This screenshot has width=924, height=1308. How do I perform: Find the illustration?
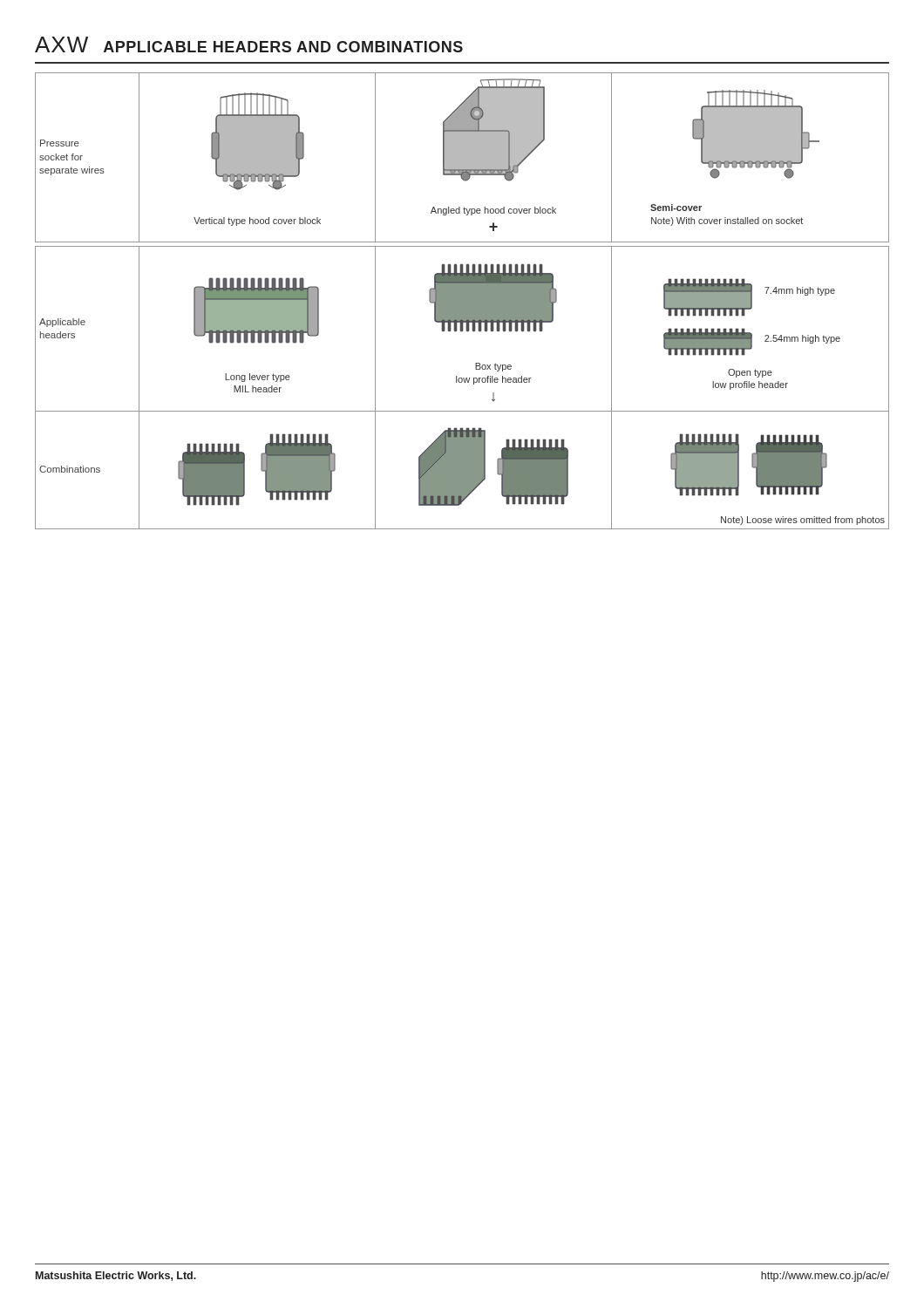[462, 301]
